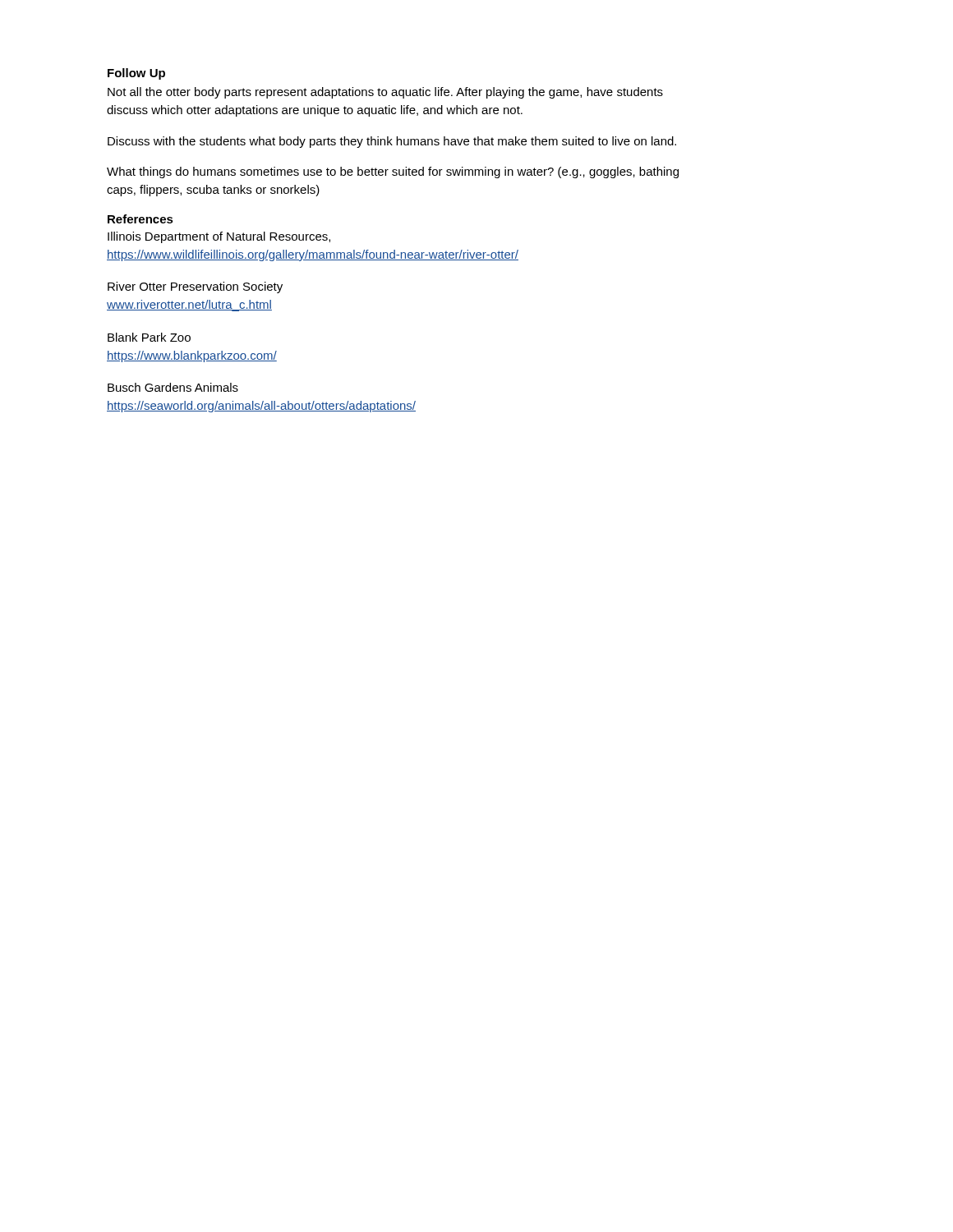Locate the block starting "Illinois Department of"
Image resolution: width=953 pixels, height=1232 pixels.
[x=313, y=245]
